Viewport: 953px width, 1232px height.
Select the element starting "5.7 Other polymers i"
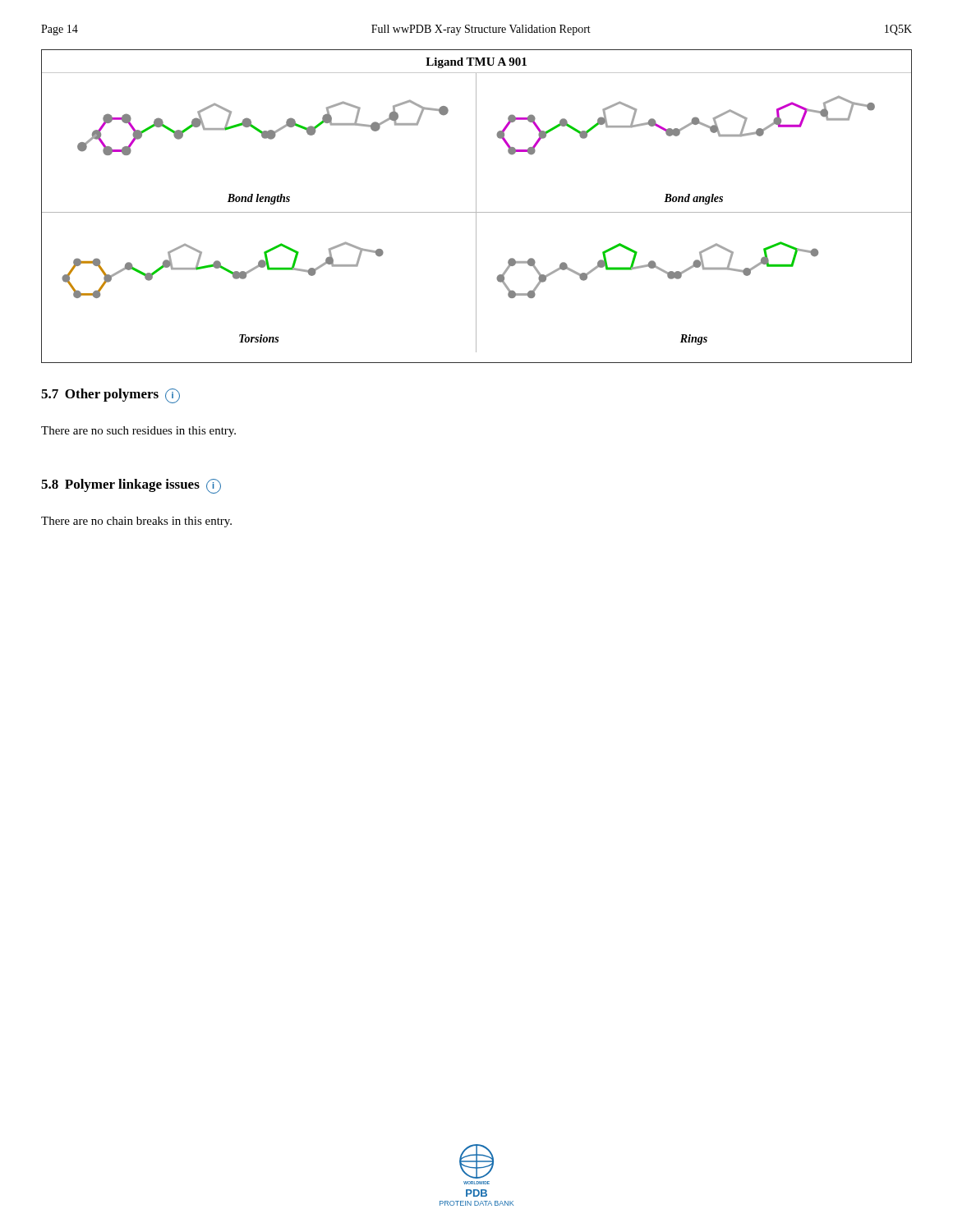pos(110,394)
